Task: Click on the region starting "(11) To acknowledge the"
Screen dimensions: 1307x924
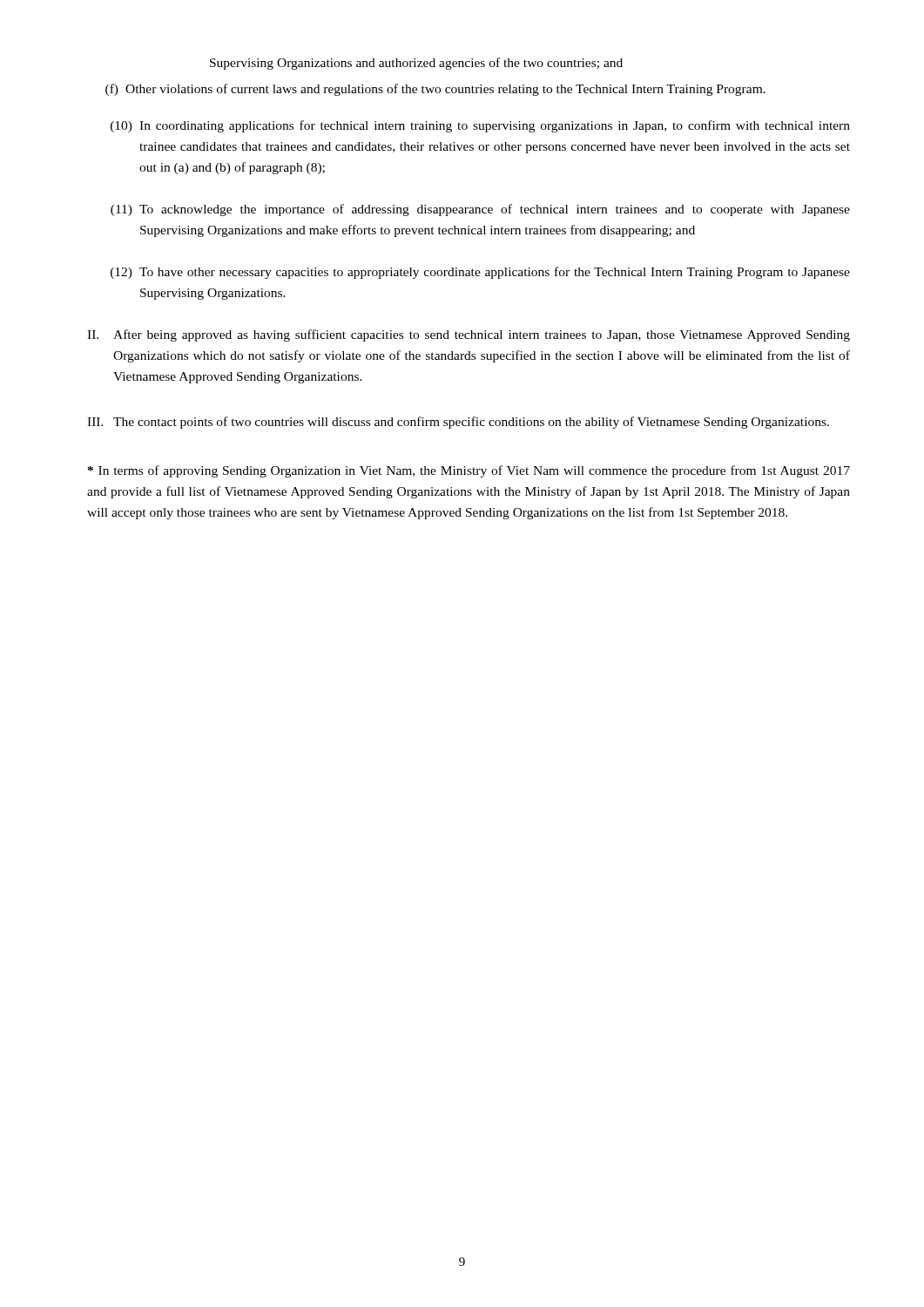Action: coord(469,220)
